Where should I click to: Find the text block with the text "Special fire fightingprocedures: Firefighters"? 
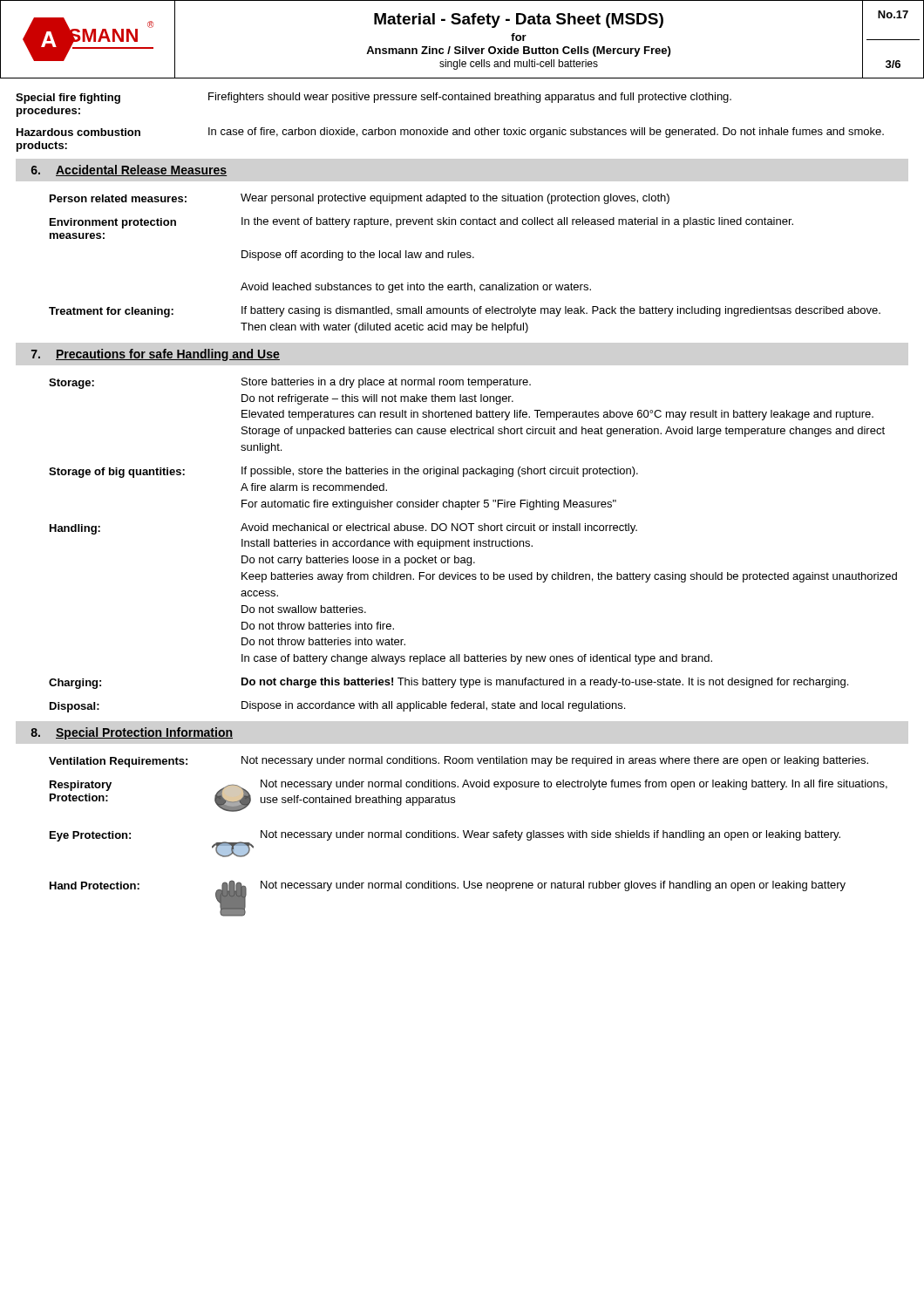(x=462, y=103)
